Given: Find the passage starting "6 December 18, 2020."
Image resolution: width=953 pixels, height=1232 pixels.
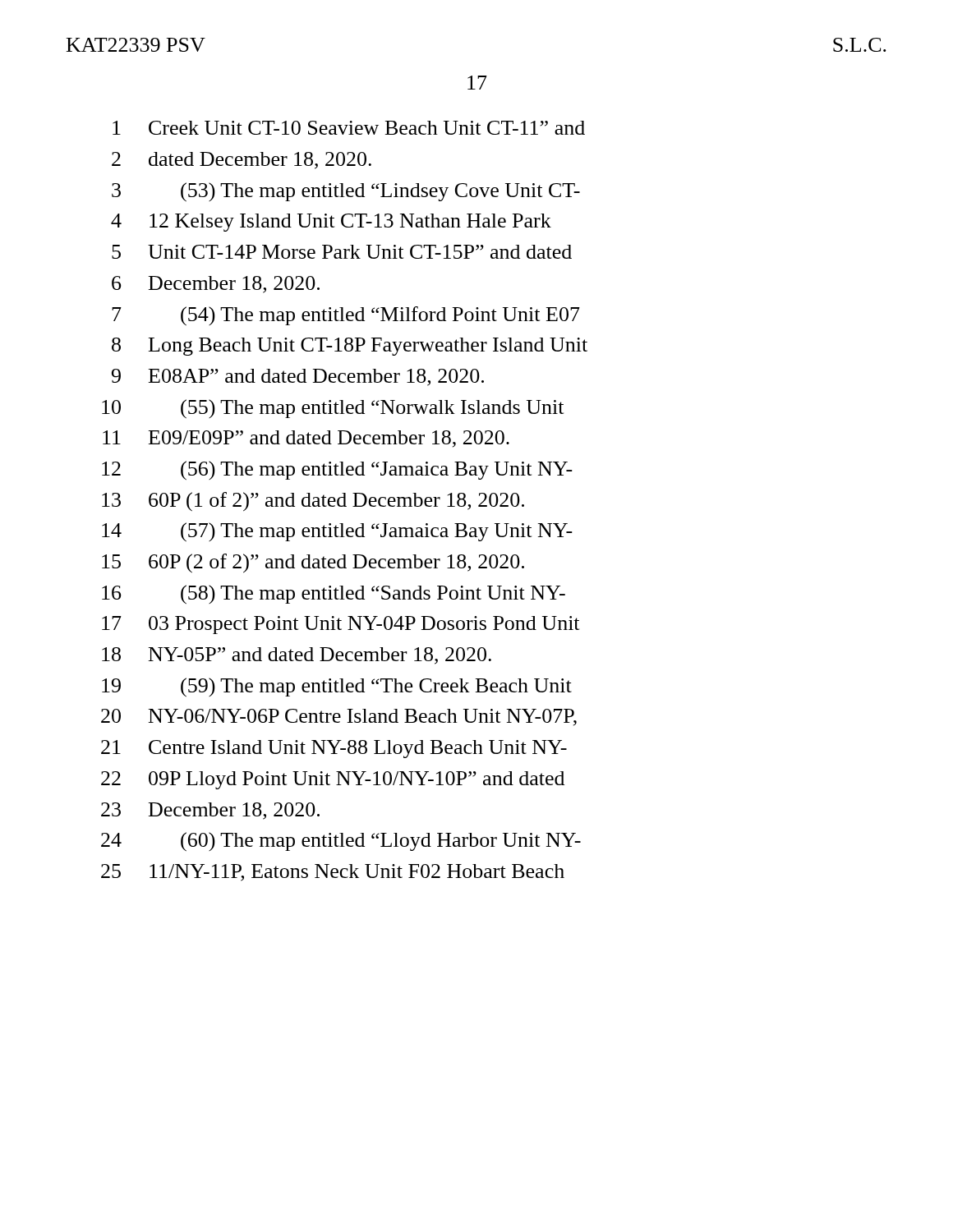Looking at the screenshot, I should click(x=216, y=285).
